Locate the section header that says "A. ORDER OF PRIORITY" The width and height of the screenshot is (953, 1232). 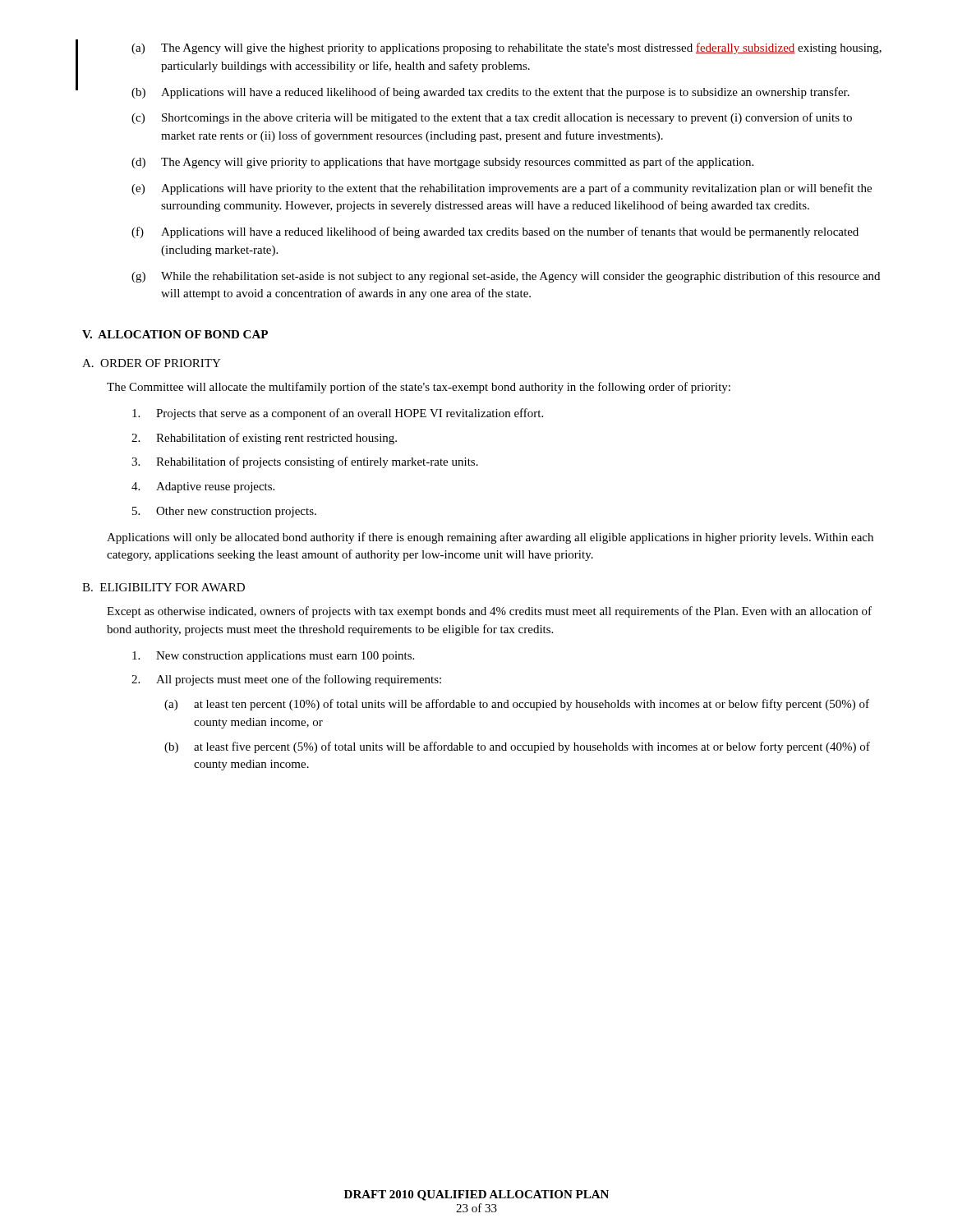[151, 363]
